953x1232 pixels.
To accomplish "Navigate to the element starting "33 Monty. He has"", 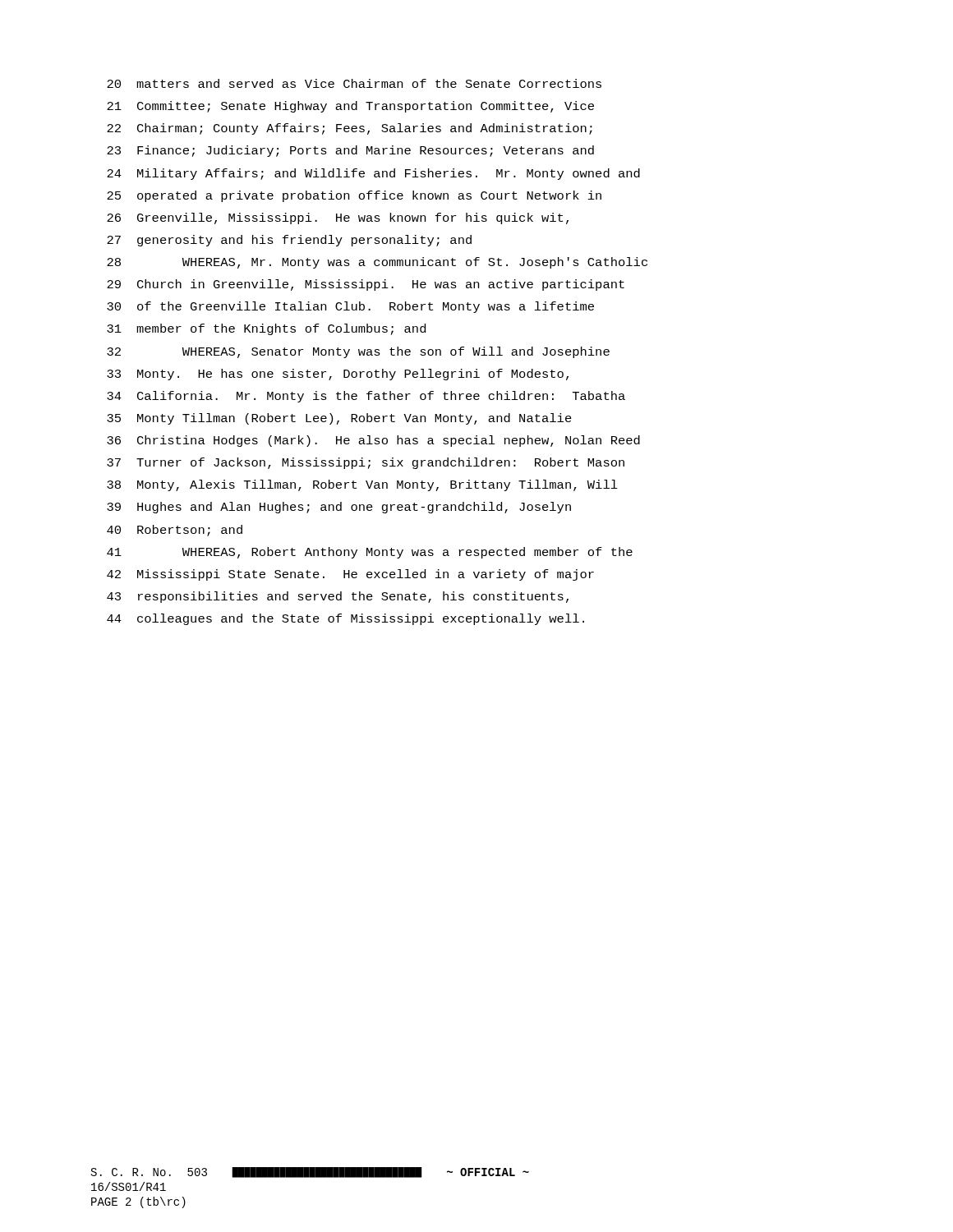I will [x=331, y=375].
